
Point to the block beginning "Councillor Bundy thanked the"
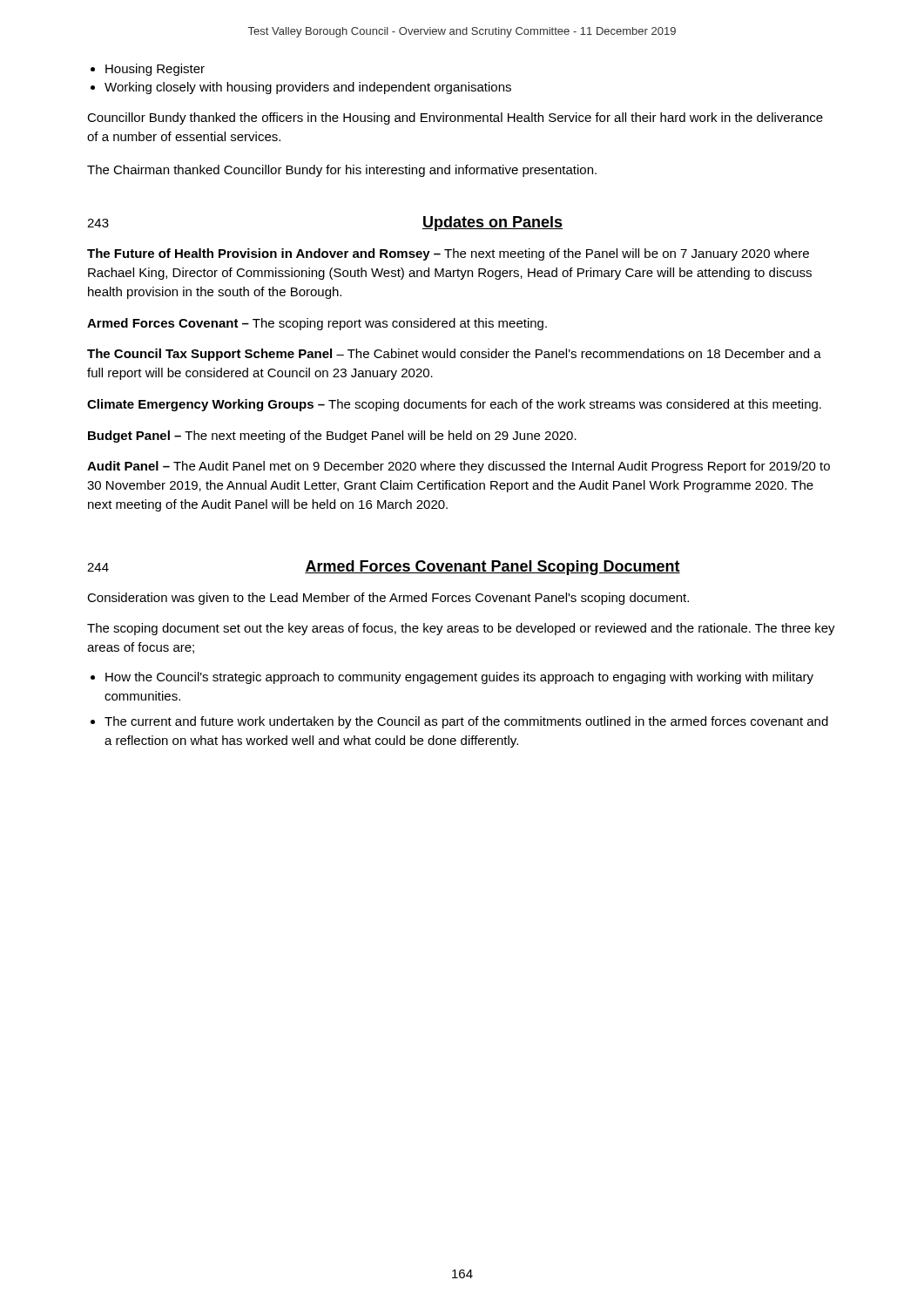pyautogui.click(x=455, y=127)
